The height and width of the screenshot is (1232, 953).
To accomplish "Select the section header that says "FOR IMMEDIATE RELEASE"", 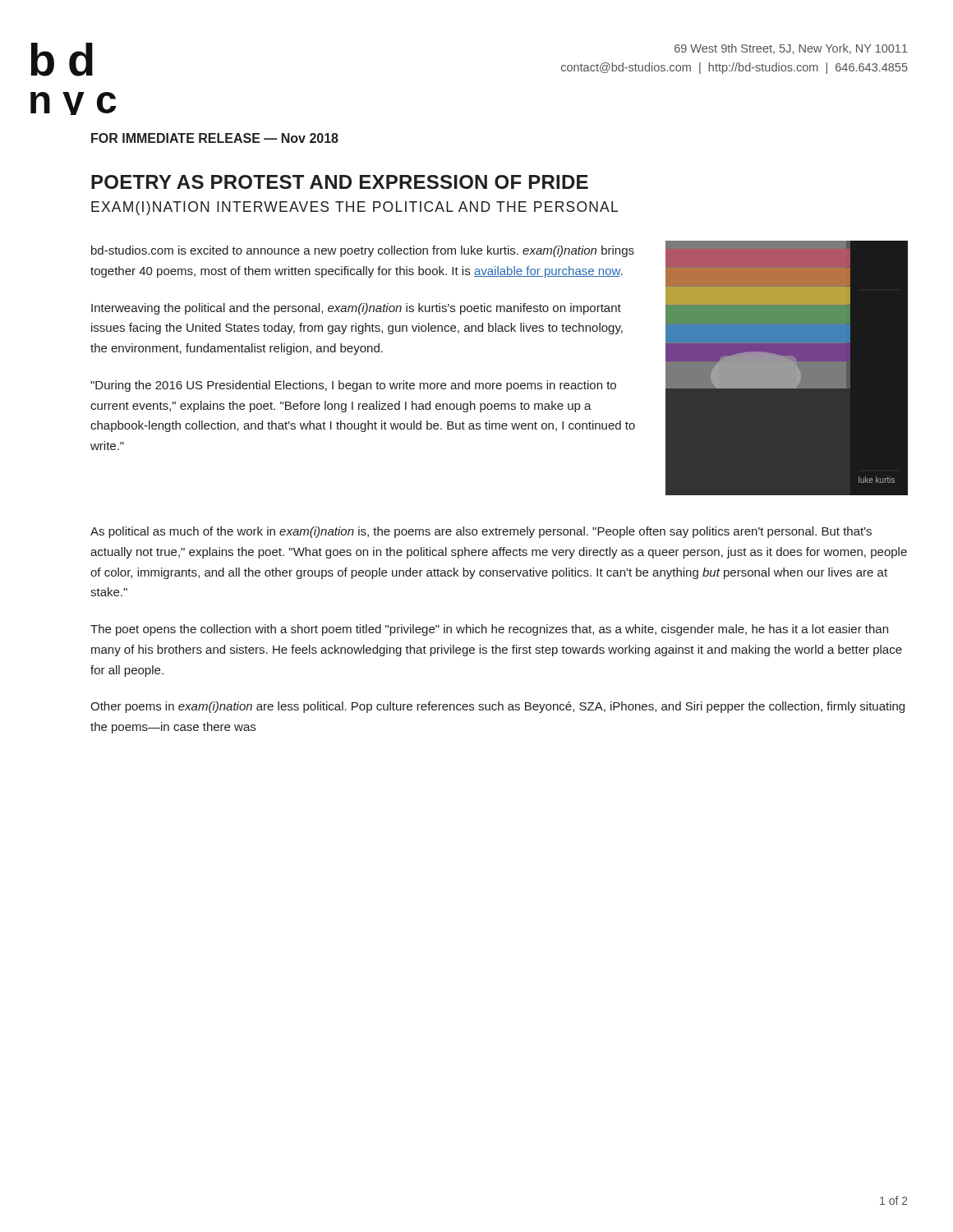I will coord(214,138).
